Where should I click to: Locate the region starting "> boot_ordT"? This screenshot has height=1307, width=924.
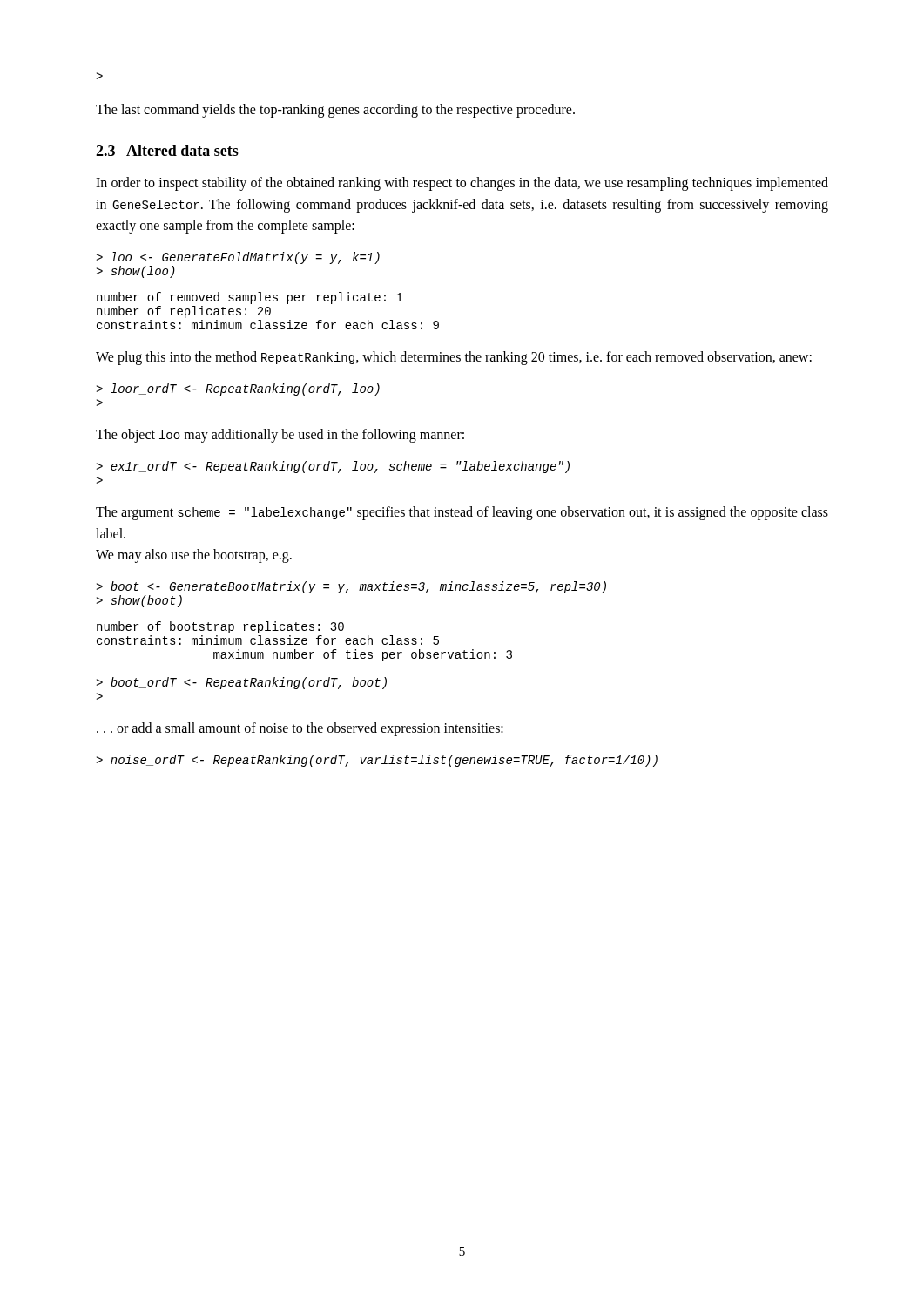(241, 683)
